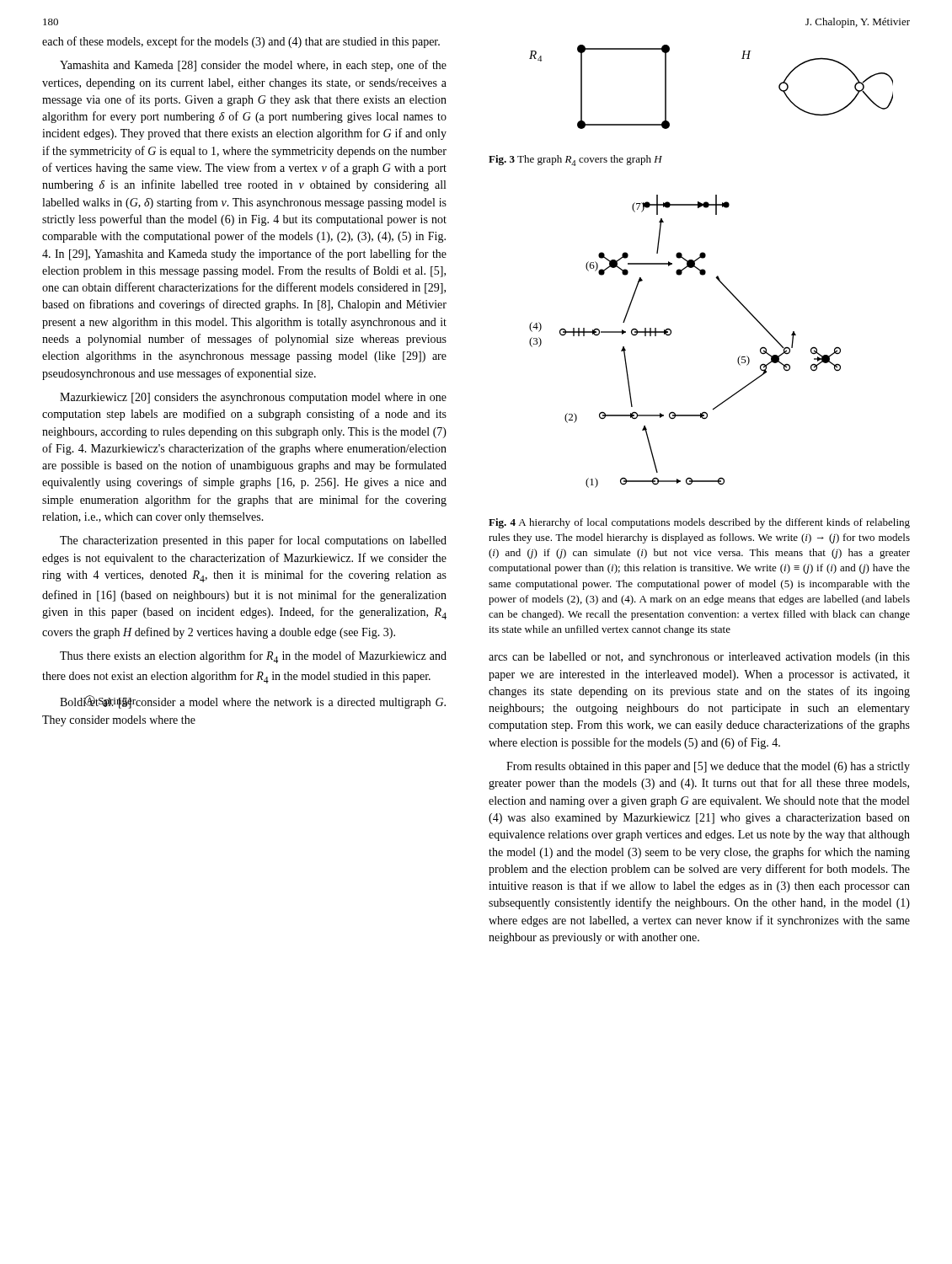The height and width of the screenshot is (1264, 952).
Task: Locate the illustration
Action: (x=699, y=90)
